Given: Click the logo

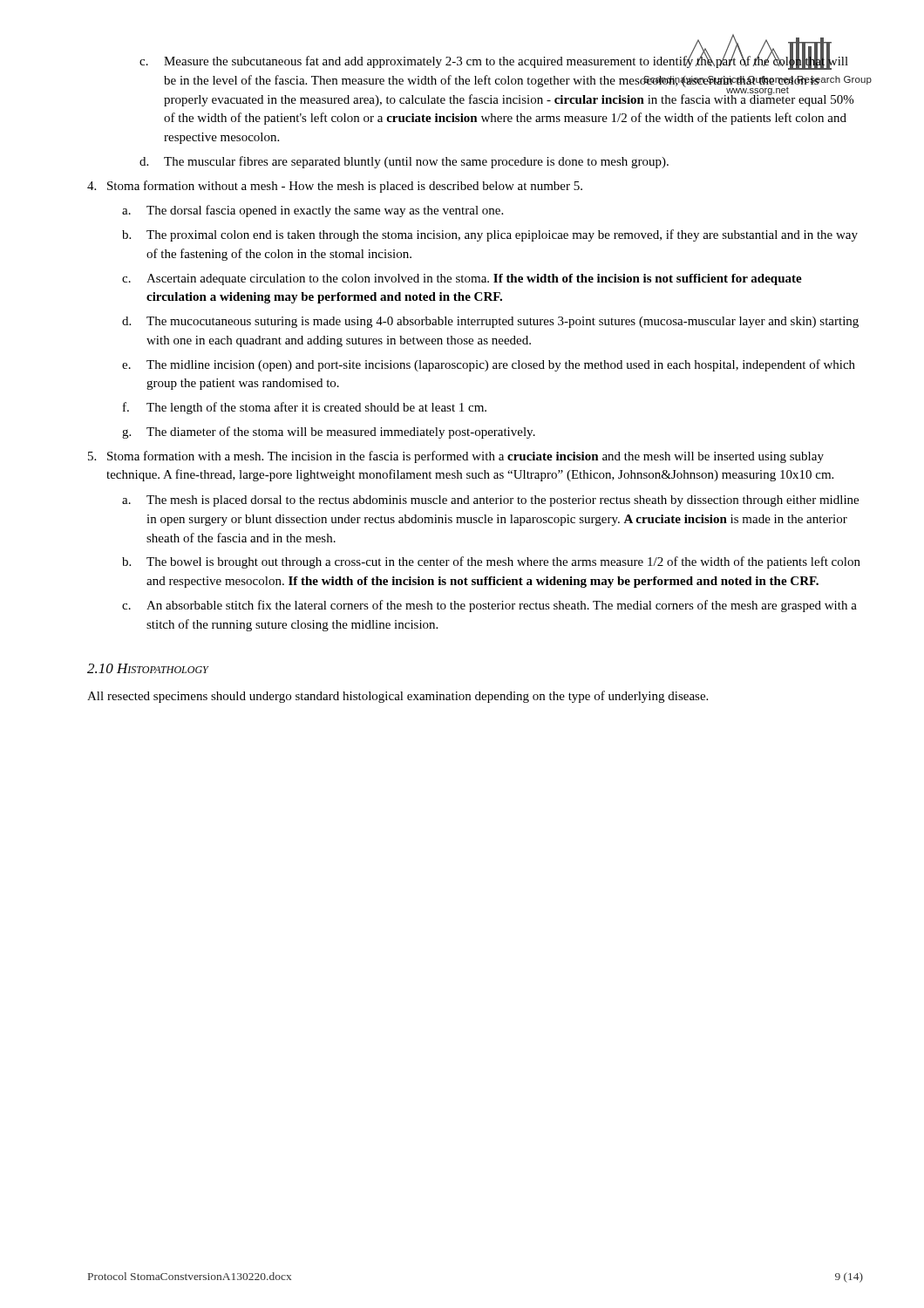Looking at the screenshot, I should (x=757, y=60).
